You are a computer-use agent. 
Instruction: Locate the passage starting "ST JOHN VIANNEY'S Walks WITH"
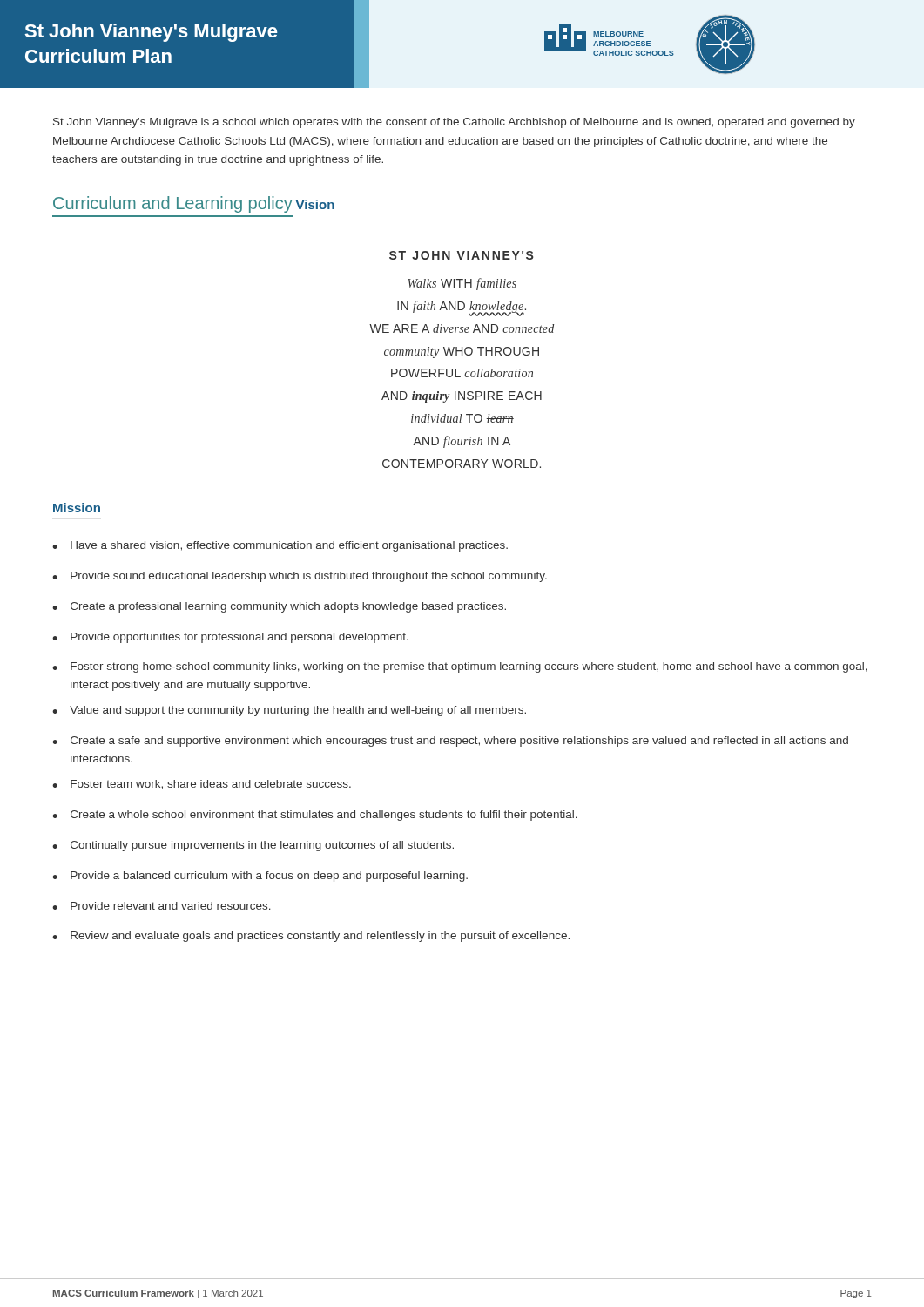pyautogui.click(x=462, y=360)
